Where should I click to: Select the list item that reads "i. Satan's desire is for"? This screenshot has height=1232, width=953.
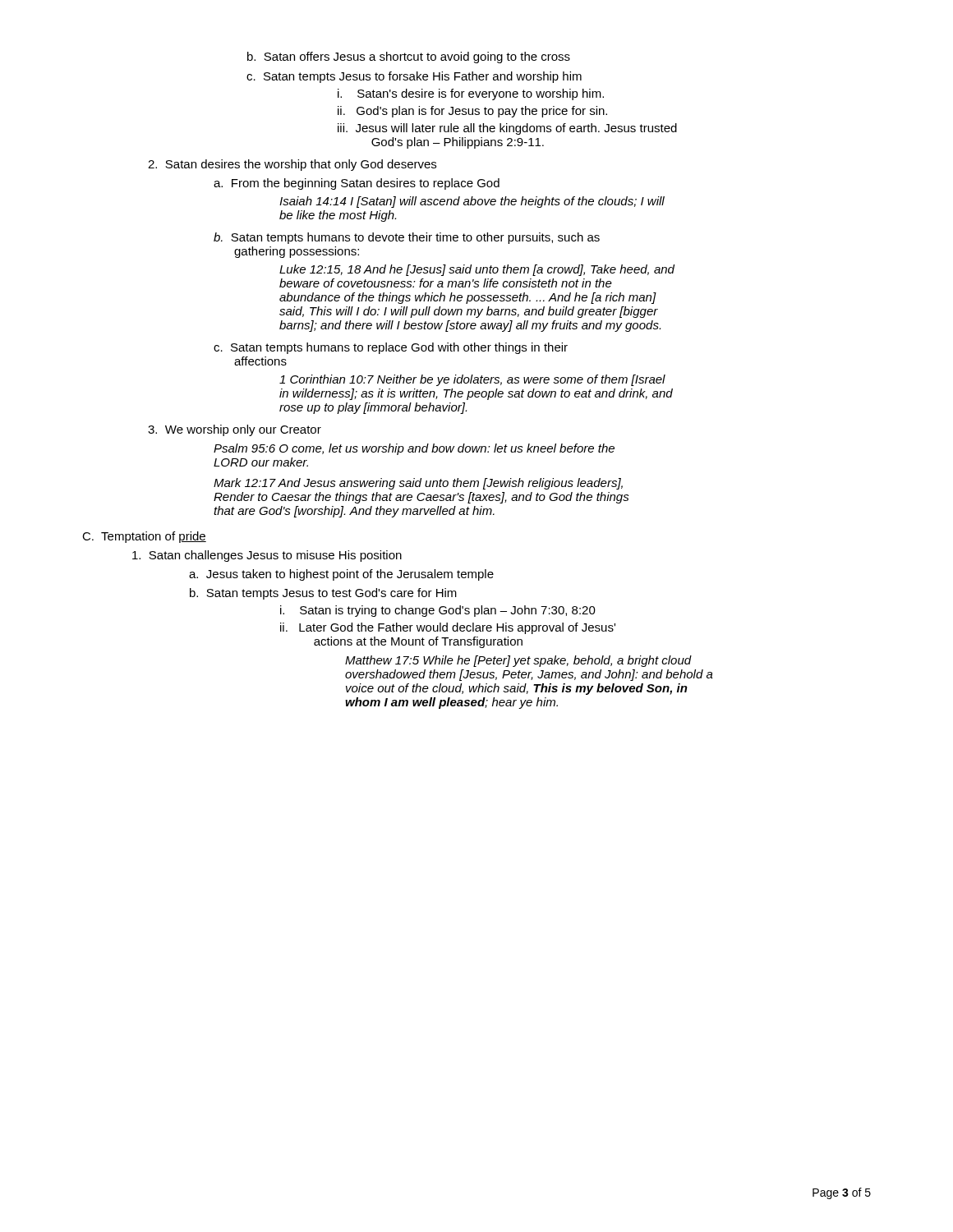pos(471,93)
